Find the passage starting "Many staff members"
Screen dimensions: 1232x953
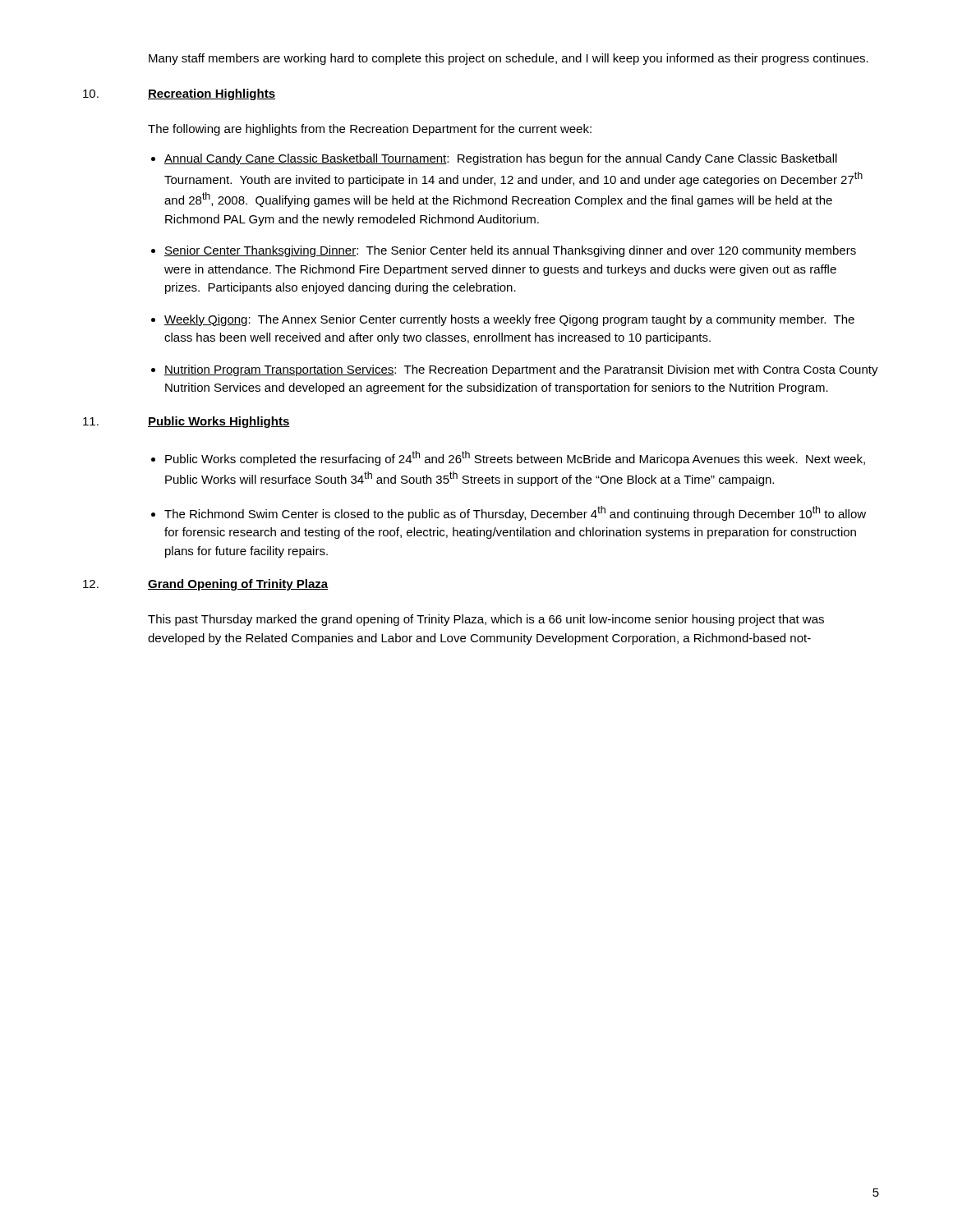pos(508,58)
